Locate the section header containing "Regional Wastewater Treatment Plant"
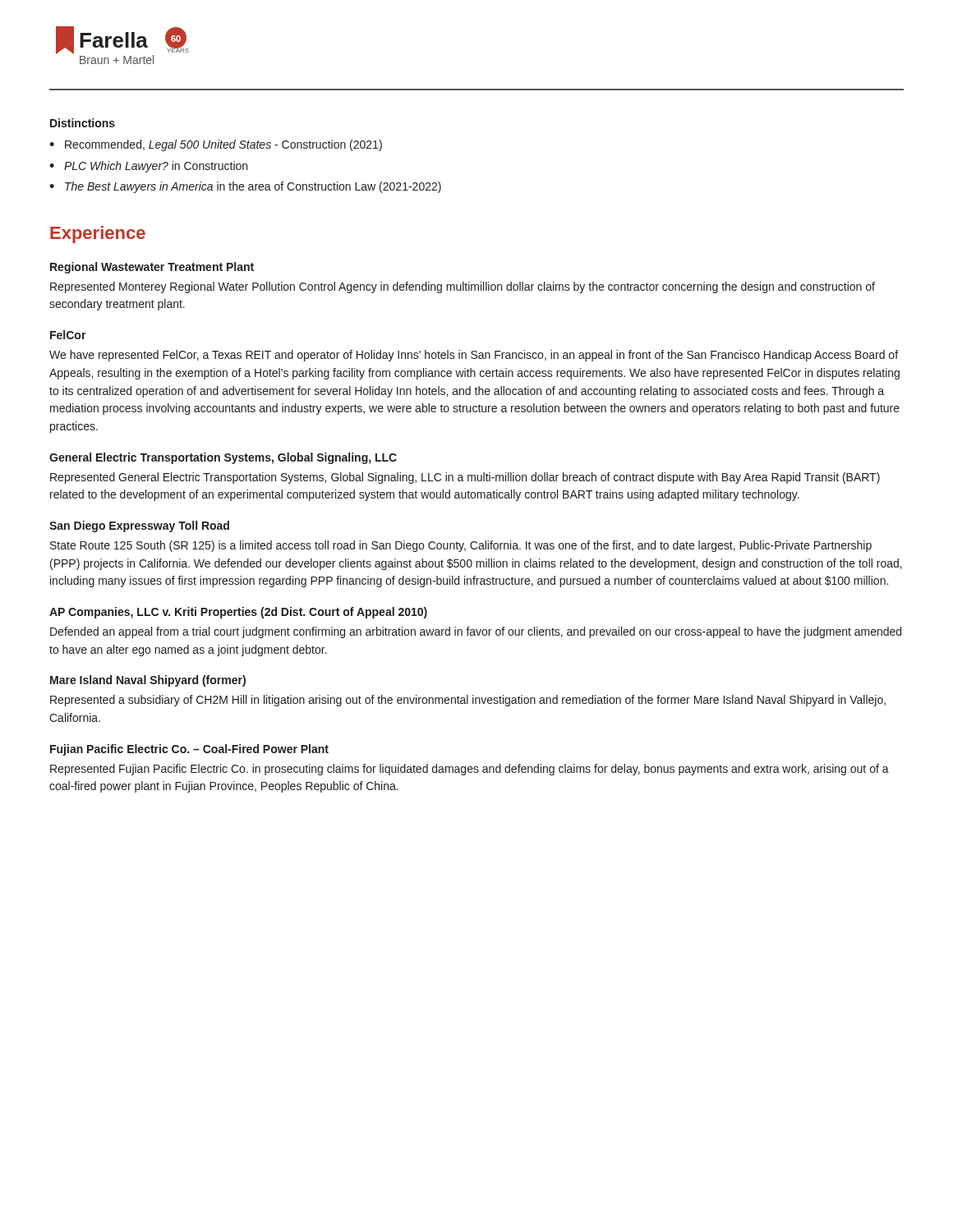Viewport: 953px width, 1232px height. [152, 267]
